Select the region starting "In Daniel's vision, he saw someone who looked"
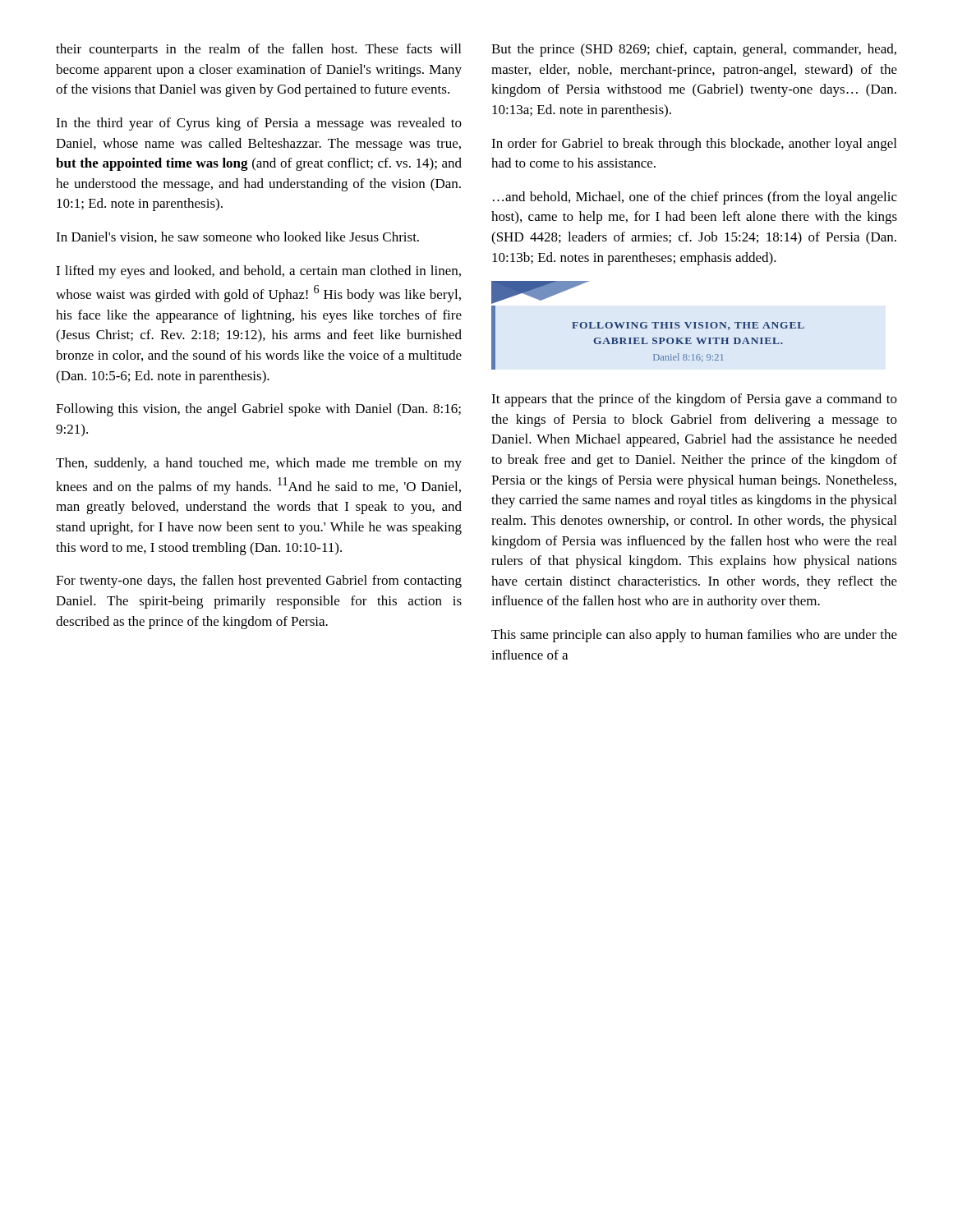The image size is (953, 1232). (259, 238)
